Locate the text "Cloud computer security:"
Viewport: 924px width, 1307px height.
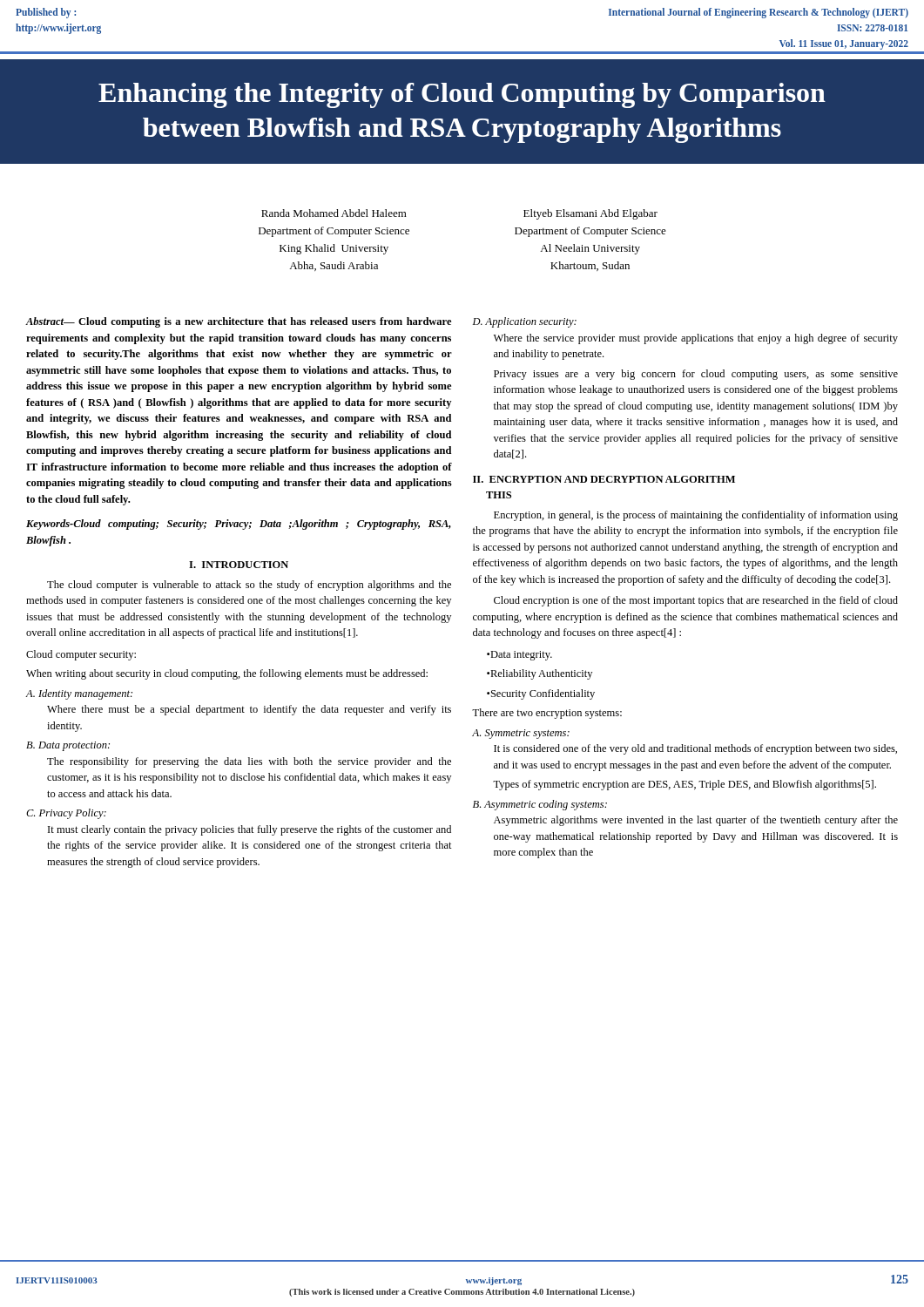click(x=81, y=654)
